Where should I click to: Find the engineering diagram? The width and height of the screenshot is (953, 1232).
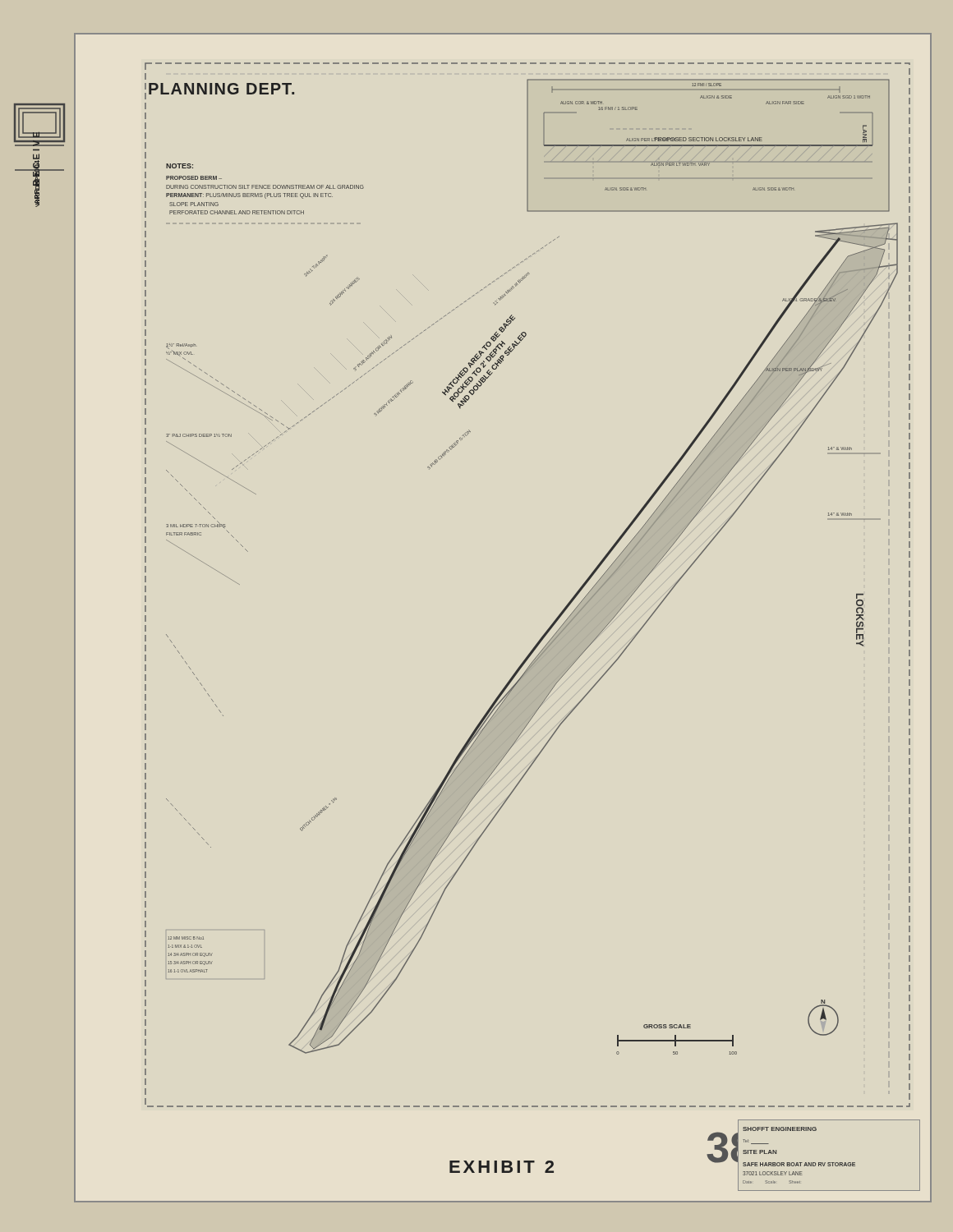527,585
